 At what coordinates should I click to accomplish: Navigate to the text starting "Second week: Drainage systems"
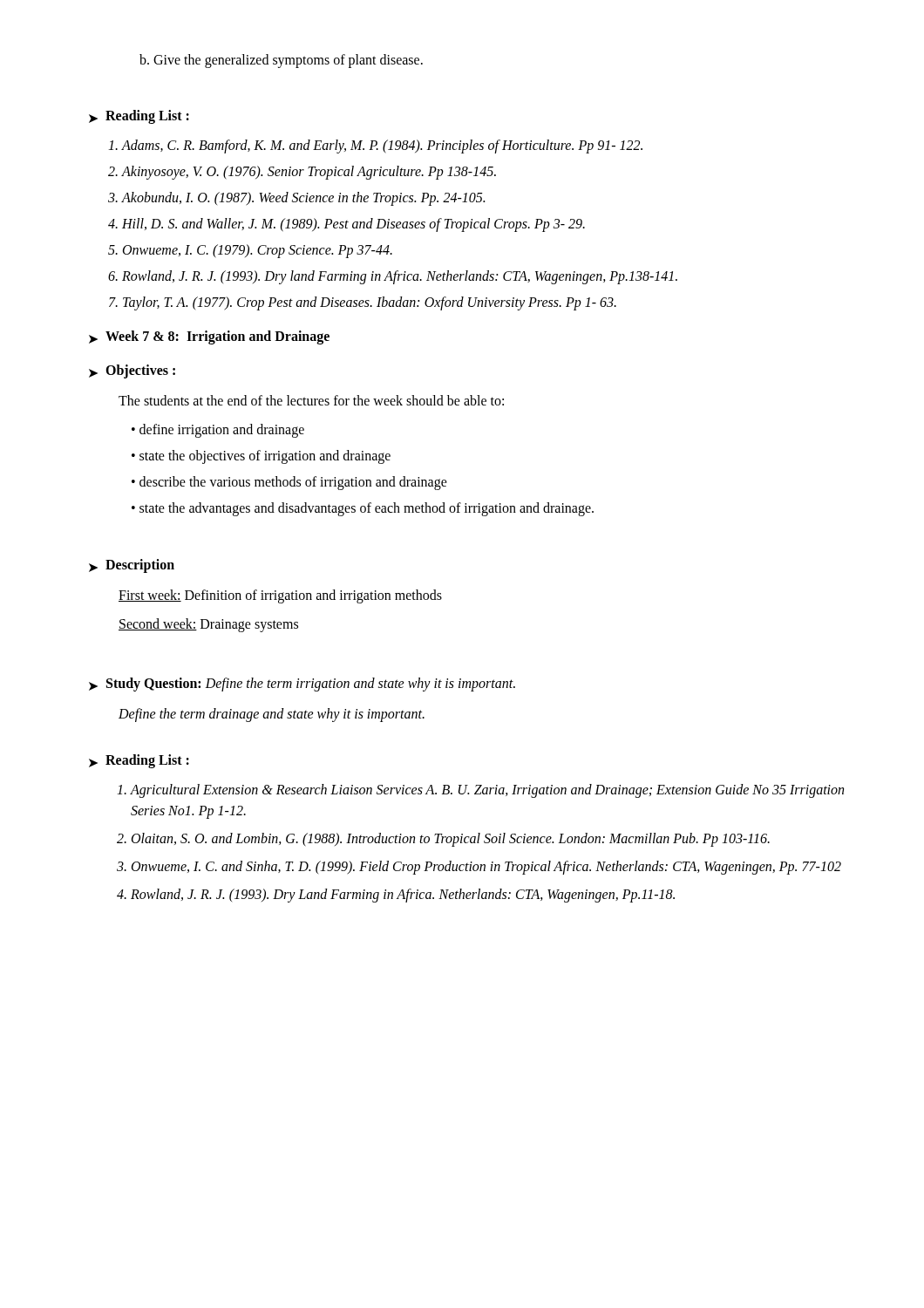pos(209,624)
